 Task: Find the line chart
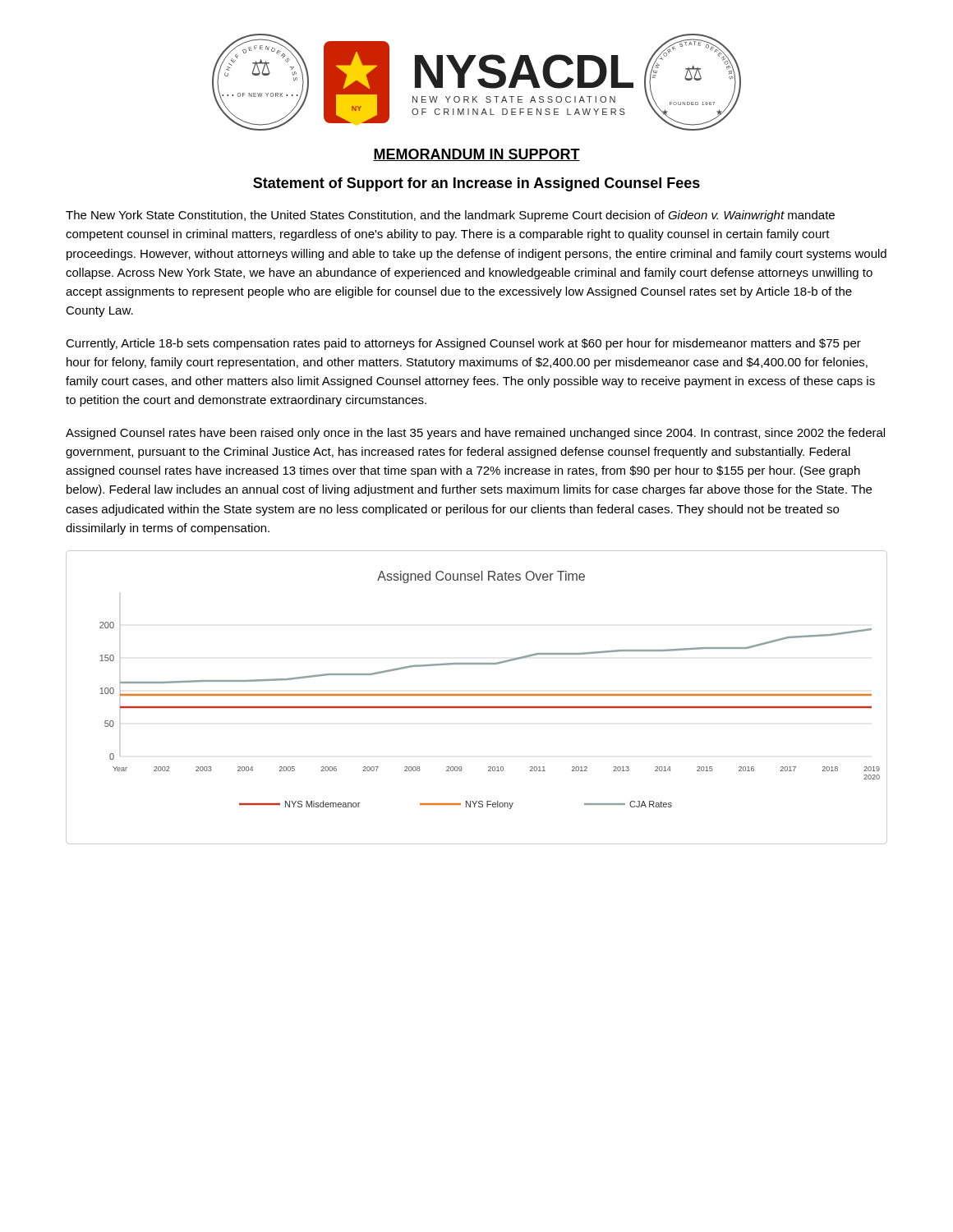(476, 697)
